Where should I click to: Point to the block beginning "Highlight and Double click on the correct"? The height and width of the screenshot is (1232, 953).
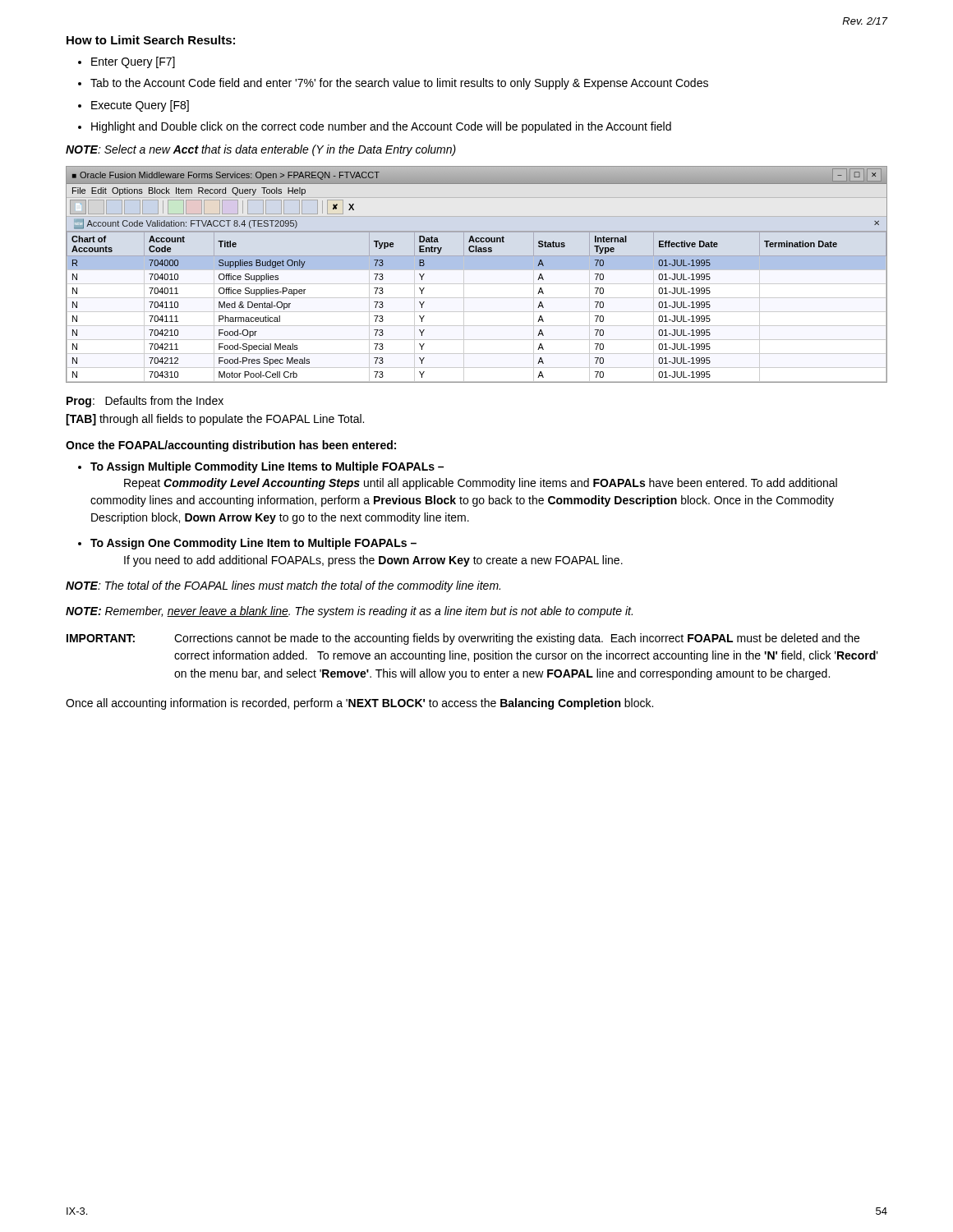point(381,126)
